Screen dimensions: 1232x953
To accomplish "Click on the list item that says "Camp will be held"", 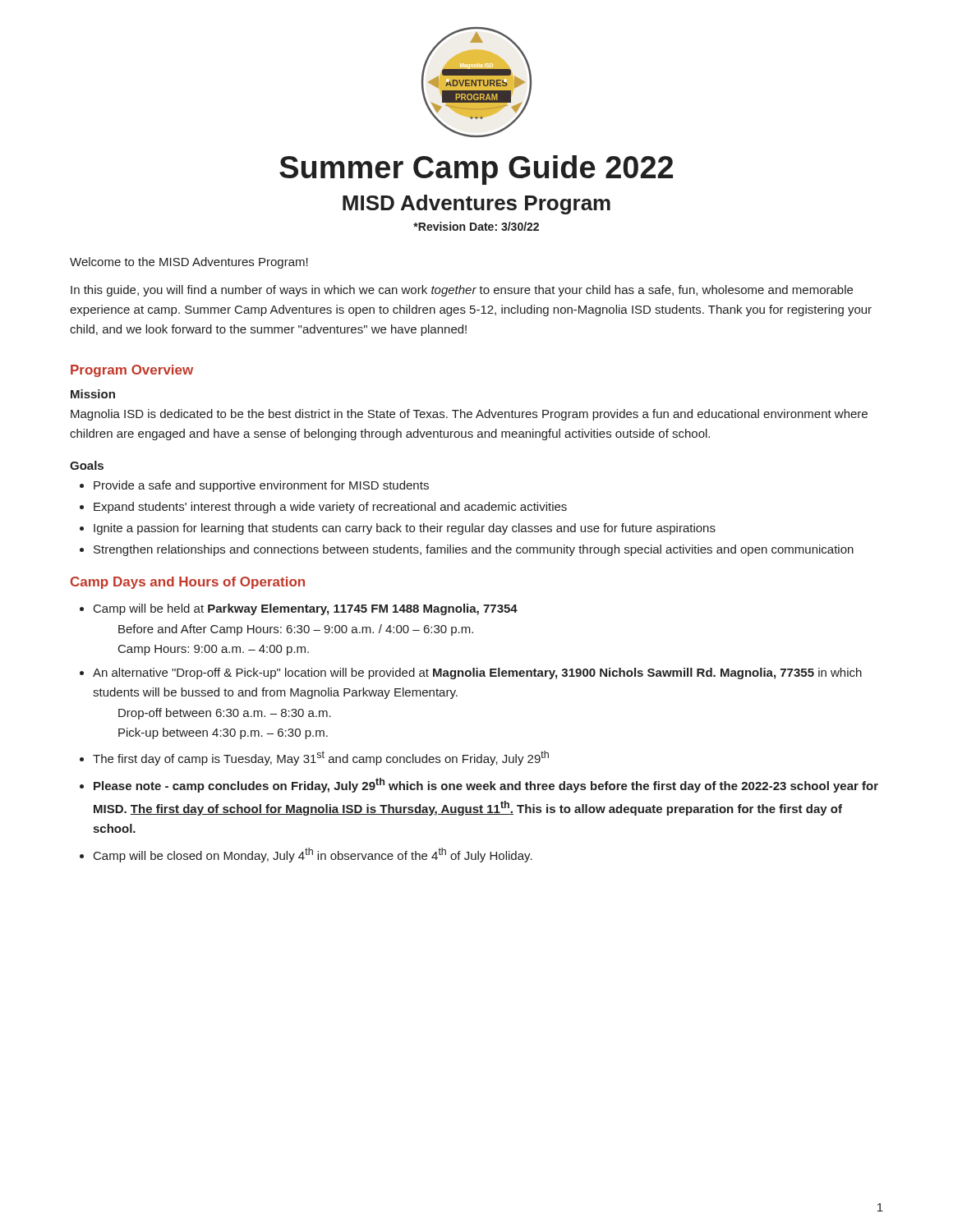I will (x=306, y=609).
